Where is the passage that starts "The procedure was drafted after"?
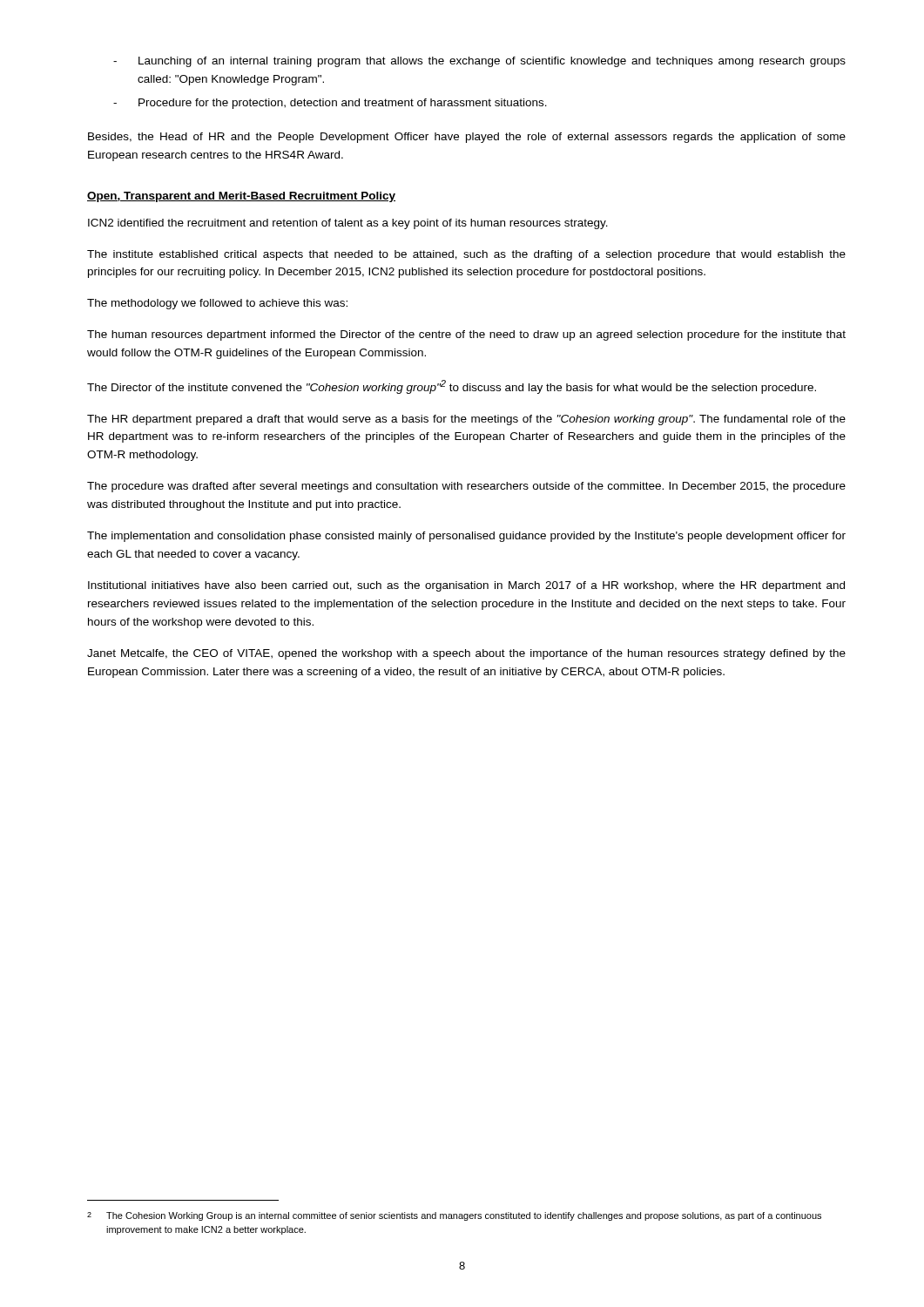 pyautogui.click(x=466, y=495)
